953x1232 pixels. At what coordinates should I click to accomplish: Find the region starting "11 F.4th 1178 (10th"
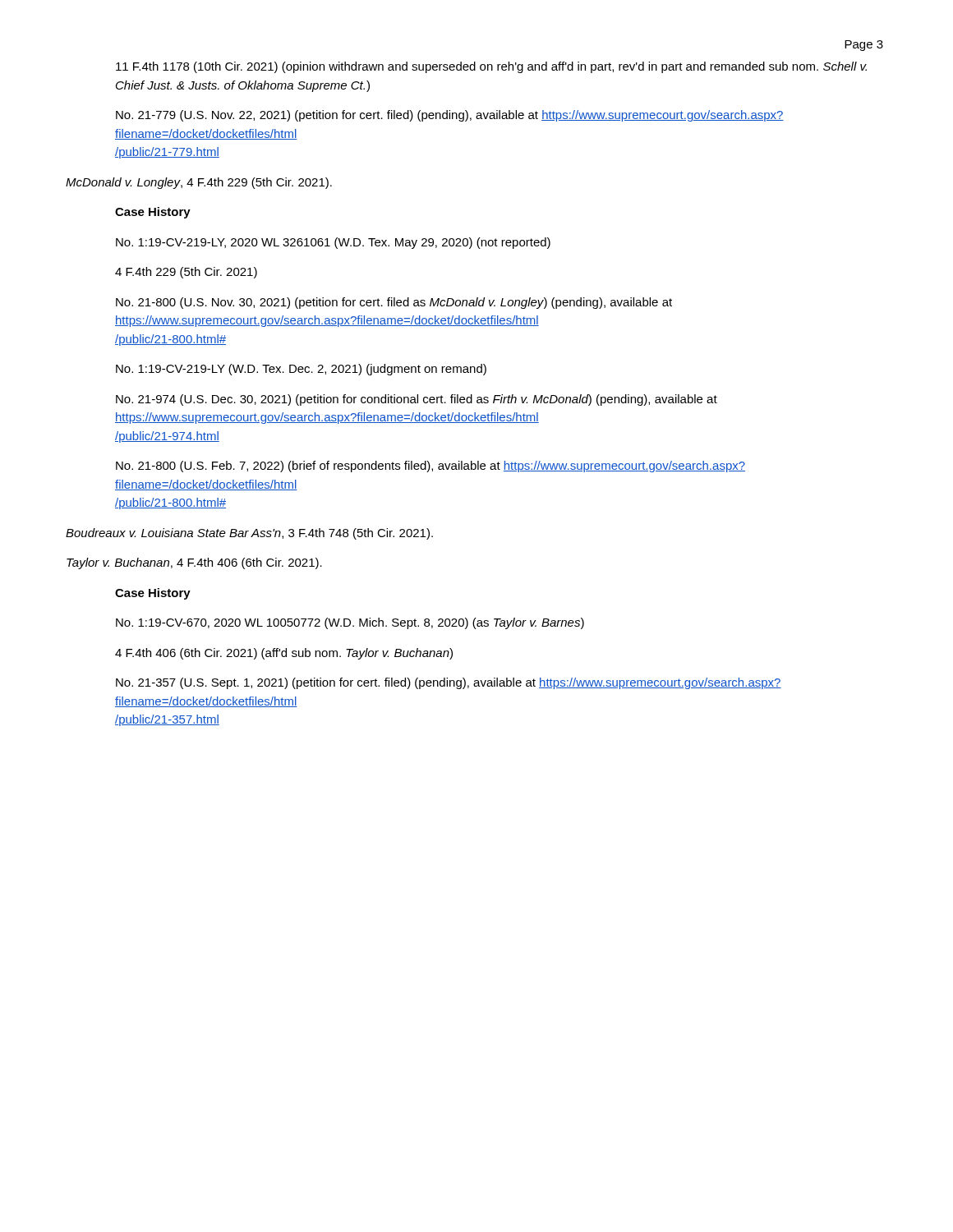tap(492, 75)
